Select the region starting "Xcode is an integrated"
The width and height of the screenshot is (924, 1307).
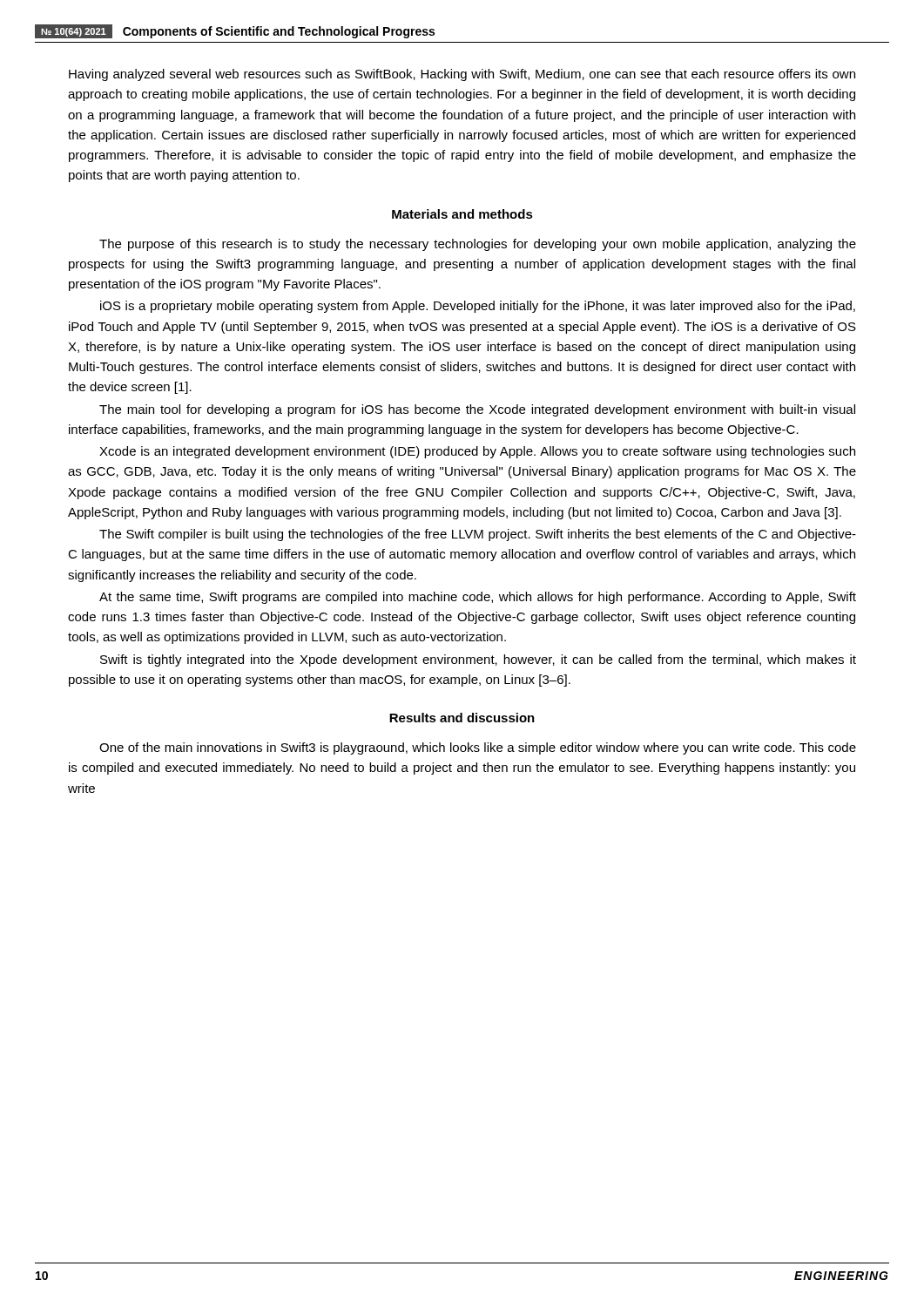point(462,481)
